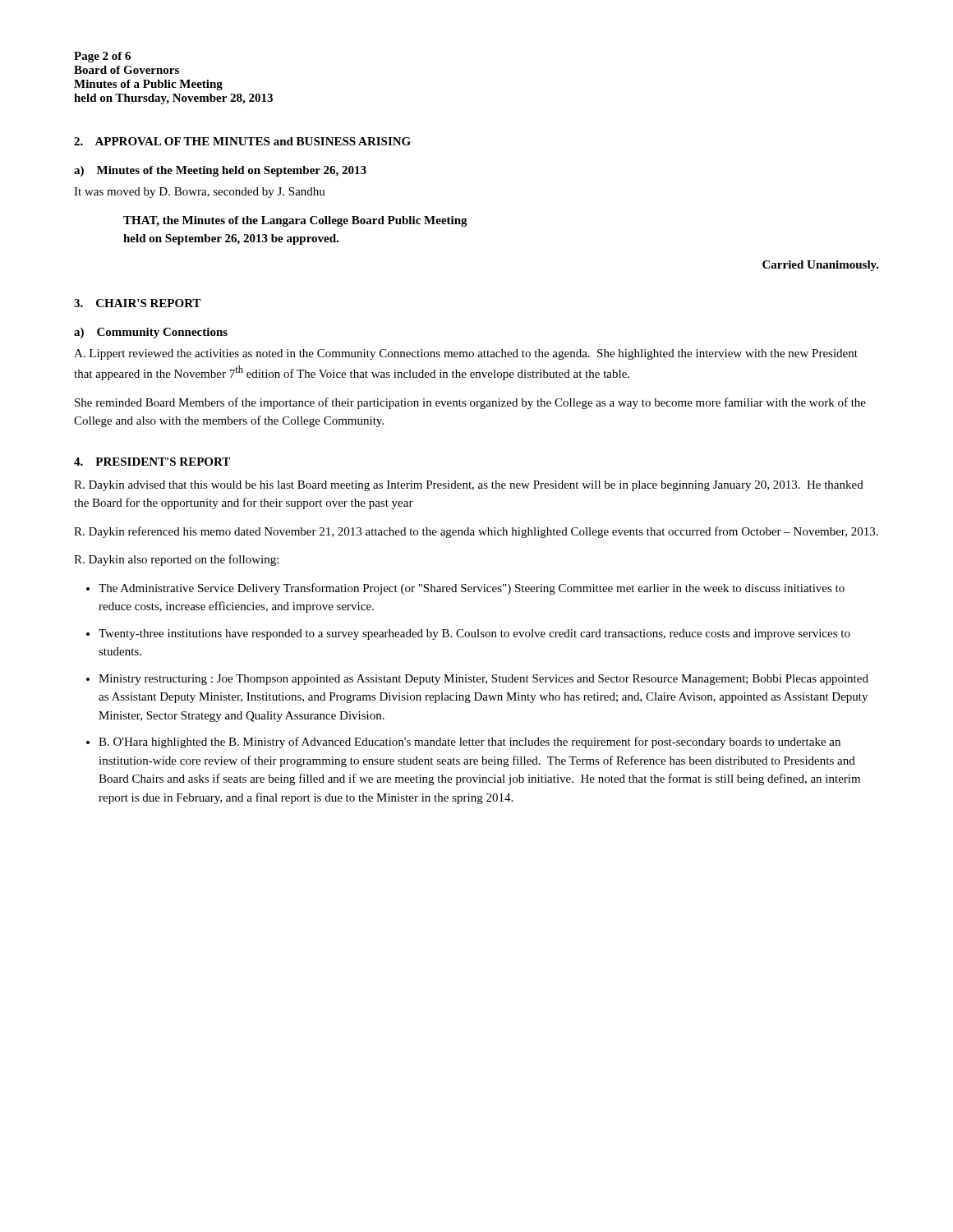Navigate to the block starting "Ministry restructuring :"

pyautogui.click(x=483, y=697)
